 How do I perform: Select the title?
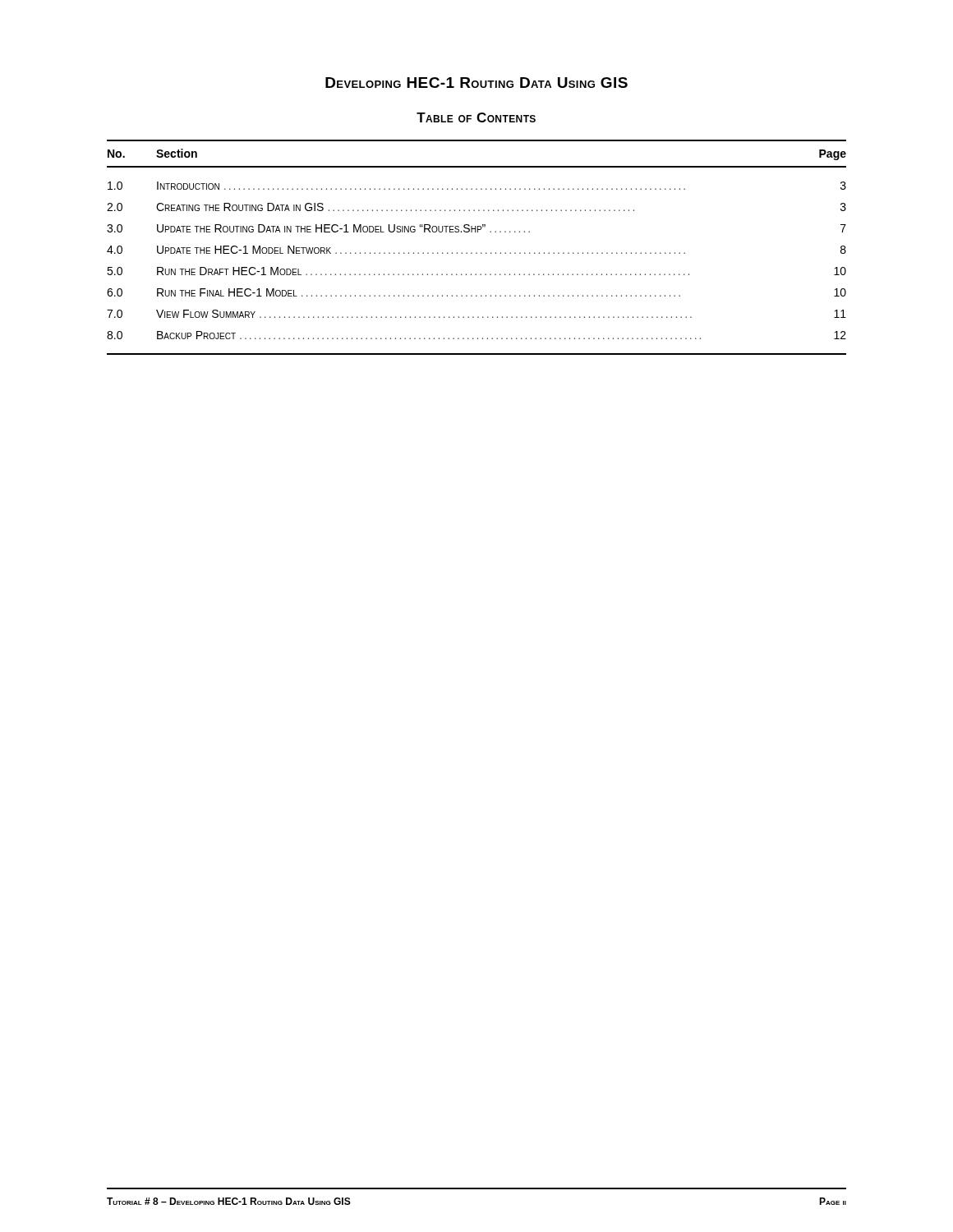pyautogui.click(x=476, y=83)
